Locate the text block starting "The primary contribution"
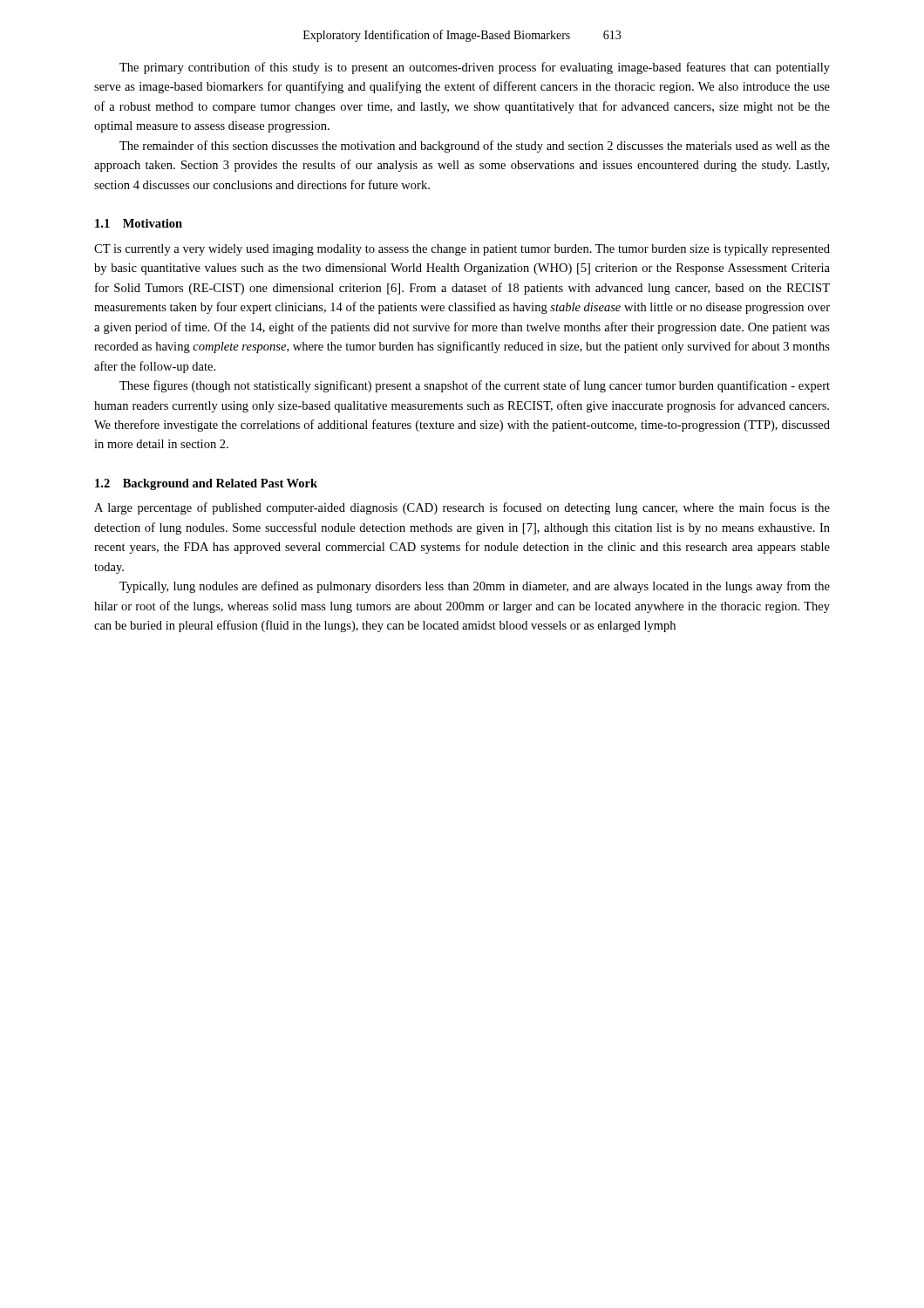The height and width of the screenshot is (1308, 924). [462, 97]
